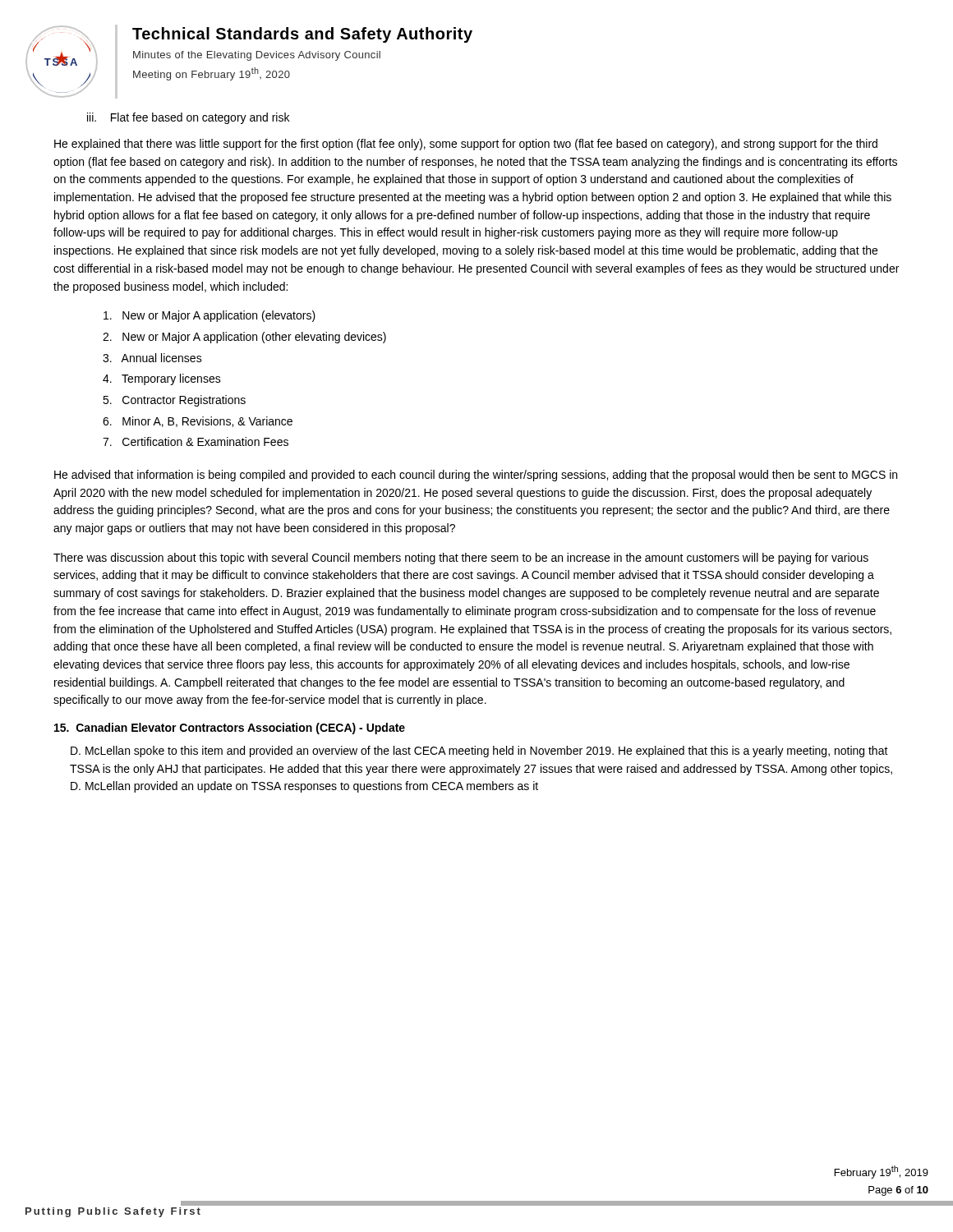
Task: Point to the block beginning "He explained that there was"
Action: 476,216
